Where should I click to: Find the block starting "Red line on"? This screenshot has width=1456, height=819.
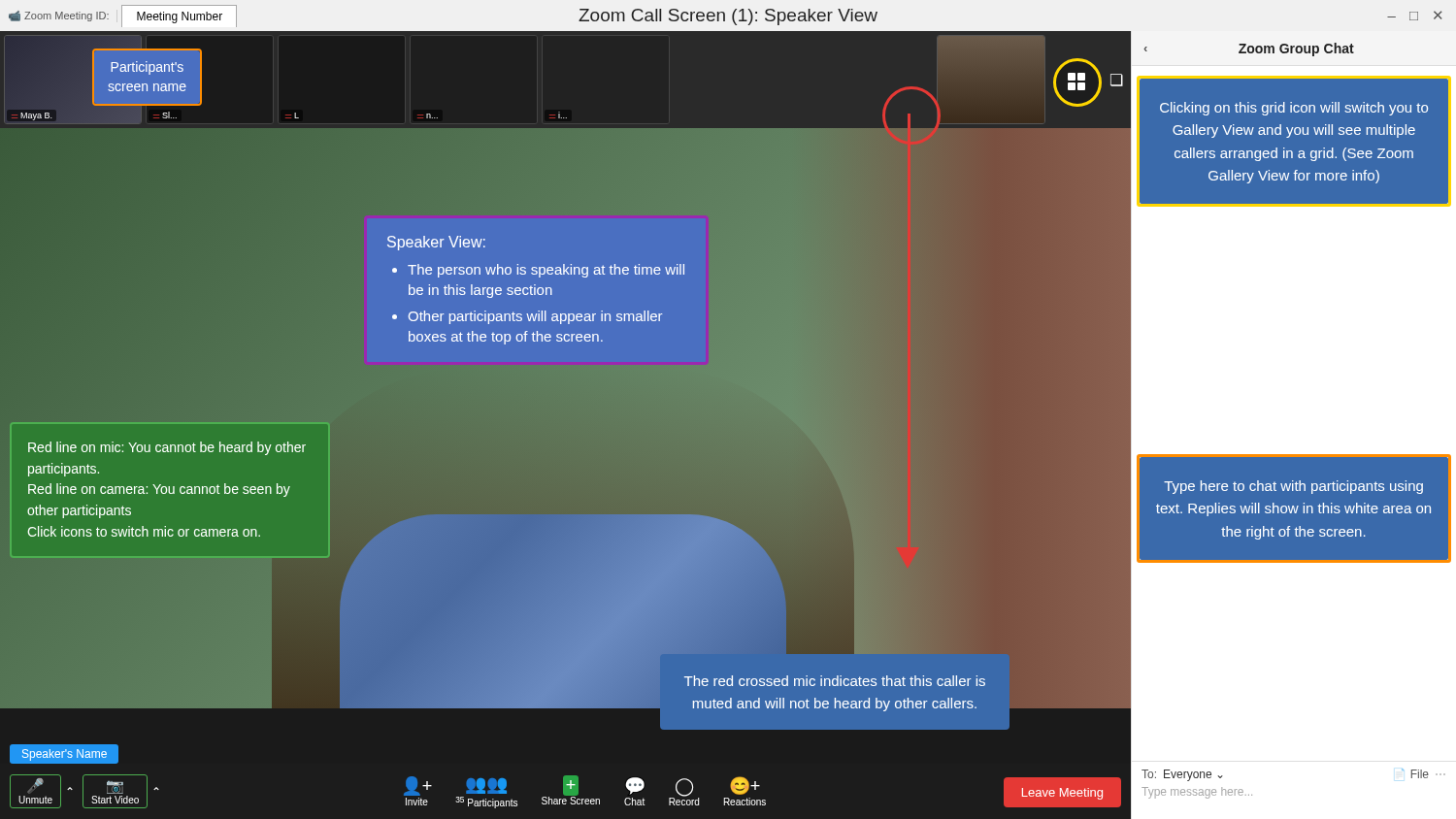click(x=167, y=489)
